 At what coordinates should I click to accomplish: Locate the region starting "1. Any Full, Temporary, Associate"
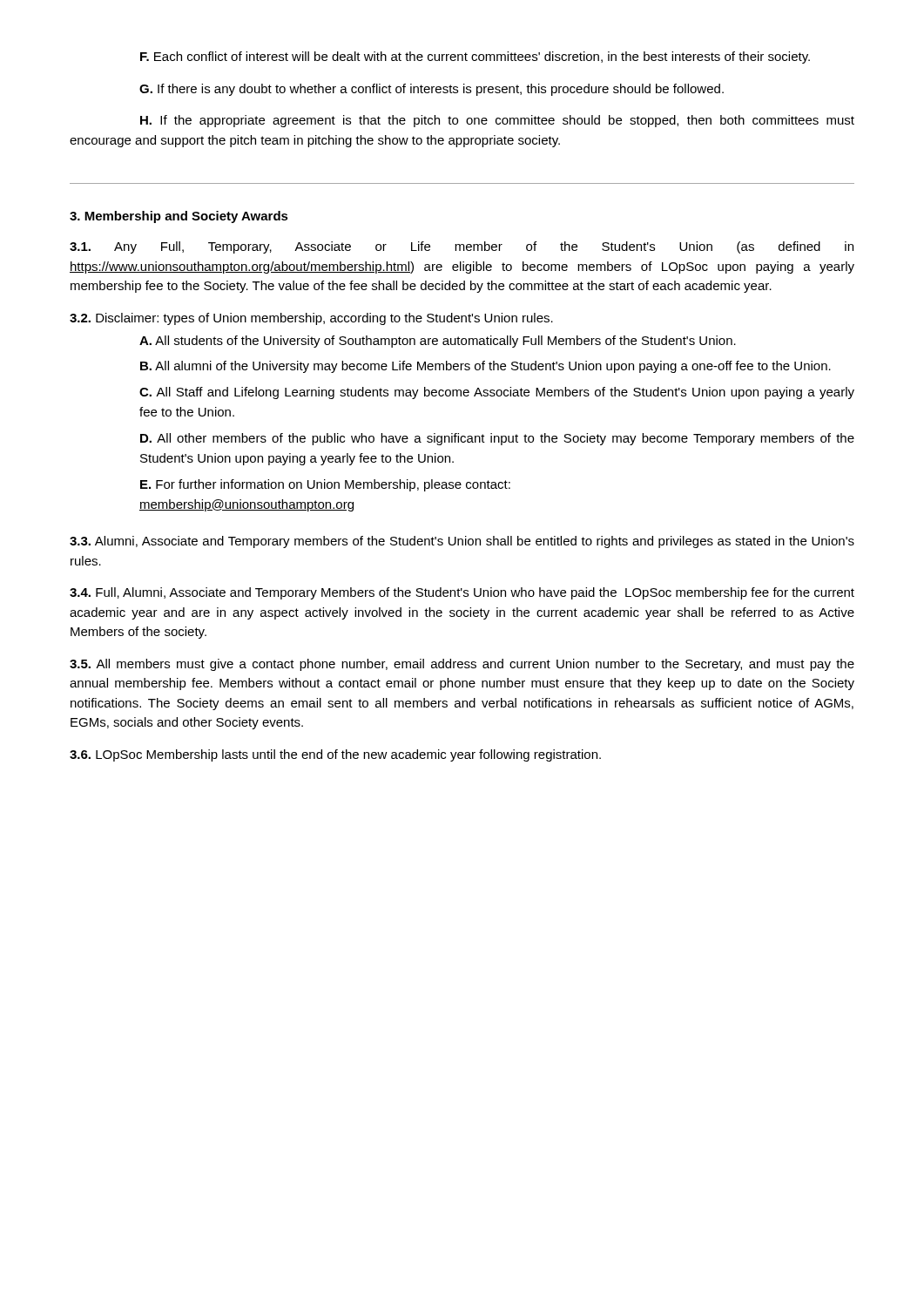(462, 266)
